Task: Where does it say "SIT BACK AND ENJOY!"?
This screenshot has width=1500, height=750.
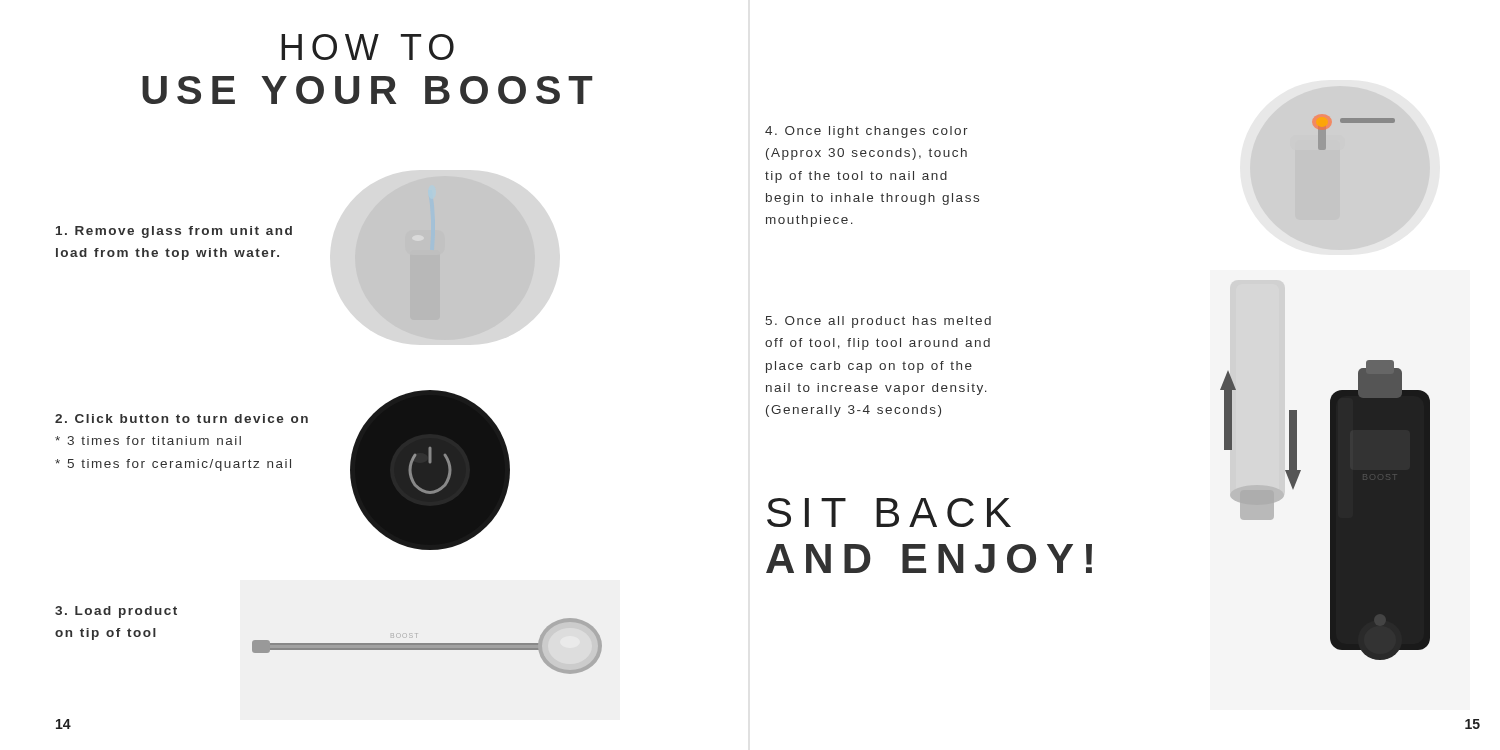Action: (x=934, y=536)
